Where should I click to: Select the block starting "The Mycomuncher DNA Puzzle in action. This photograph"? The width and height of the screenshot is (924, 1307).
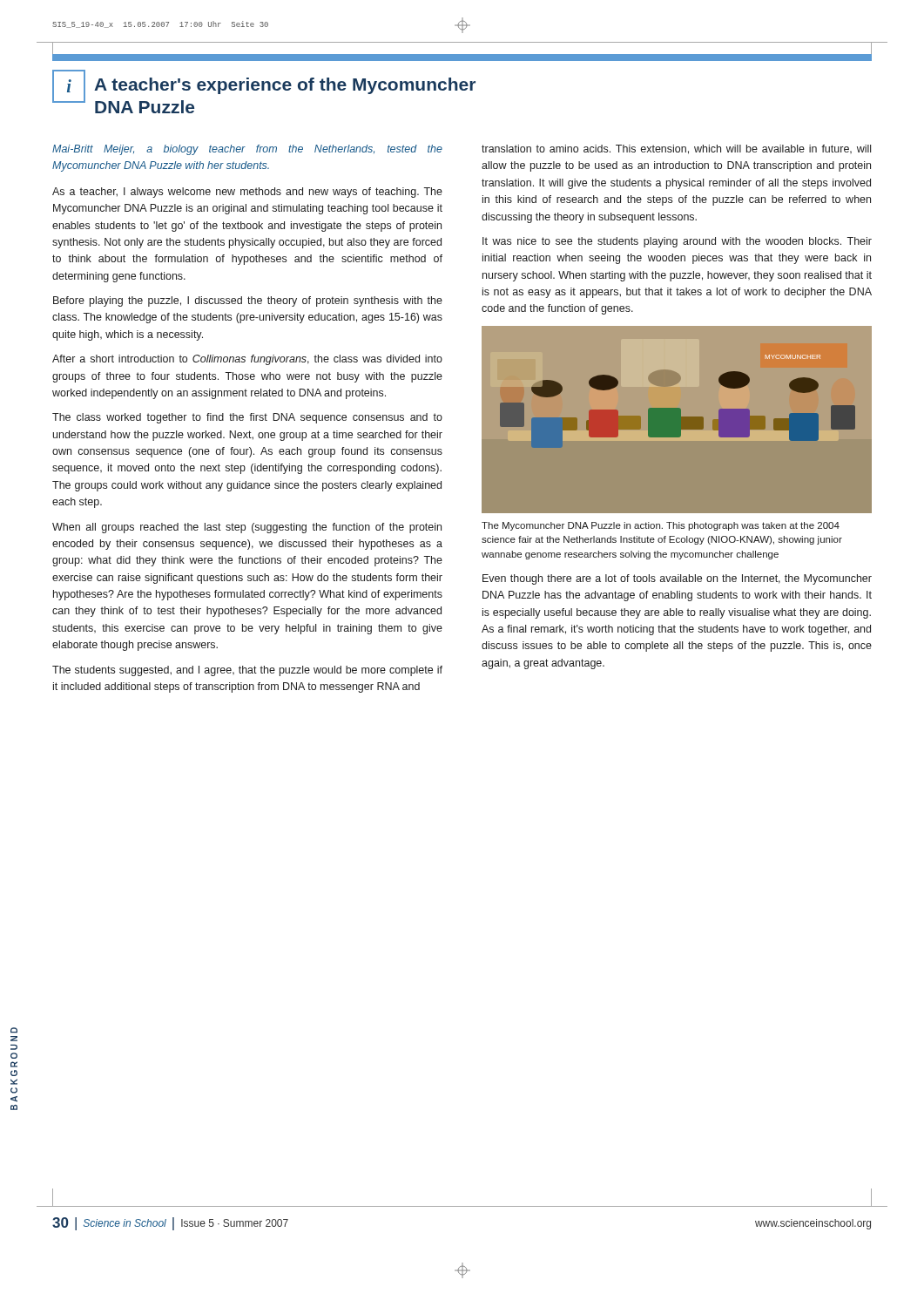click(662, 540)
